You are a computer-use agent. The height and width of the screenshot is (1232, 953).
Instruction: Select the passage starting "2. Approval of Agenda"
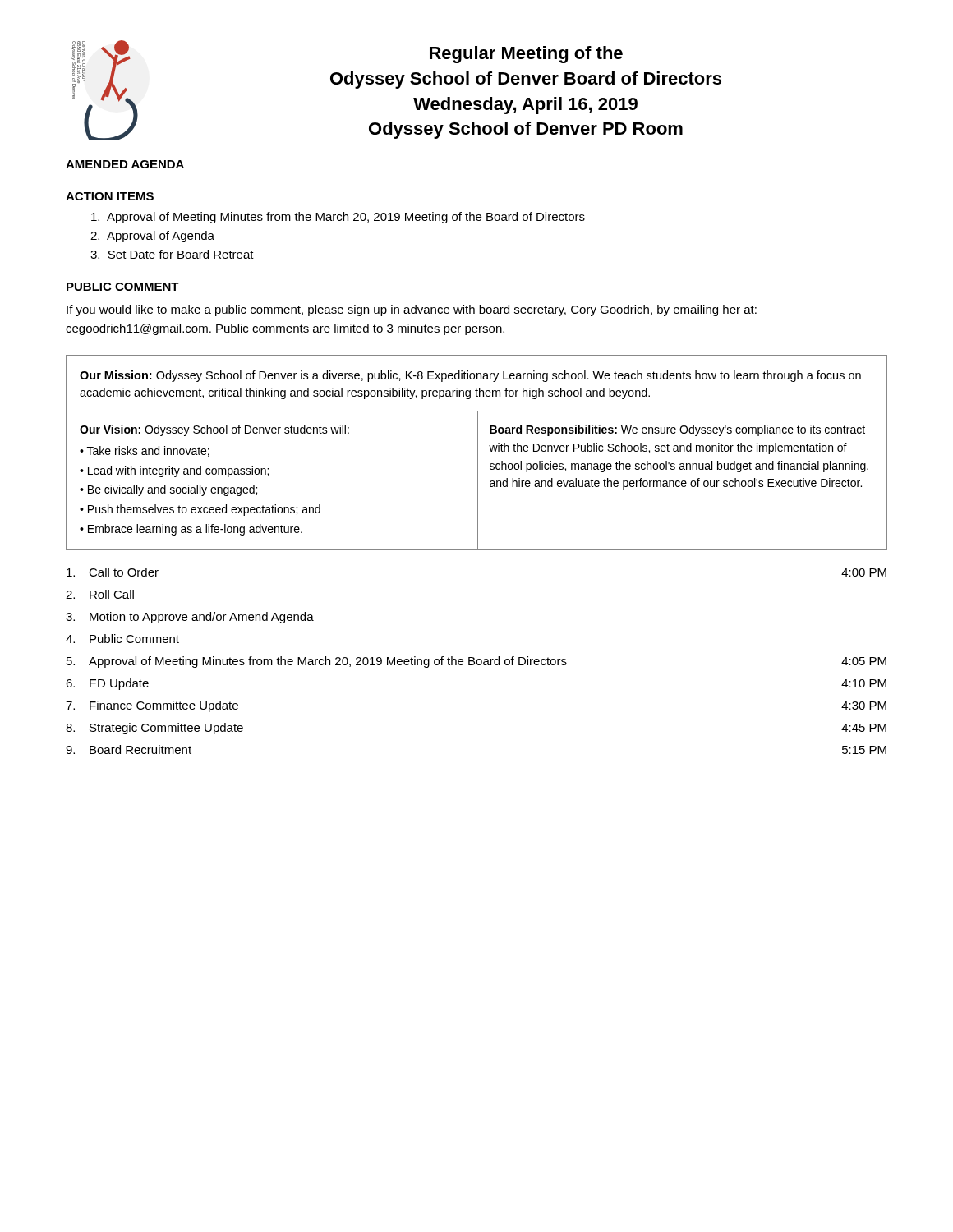(152, 235)
